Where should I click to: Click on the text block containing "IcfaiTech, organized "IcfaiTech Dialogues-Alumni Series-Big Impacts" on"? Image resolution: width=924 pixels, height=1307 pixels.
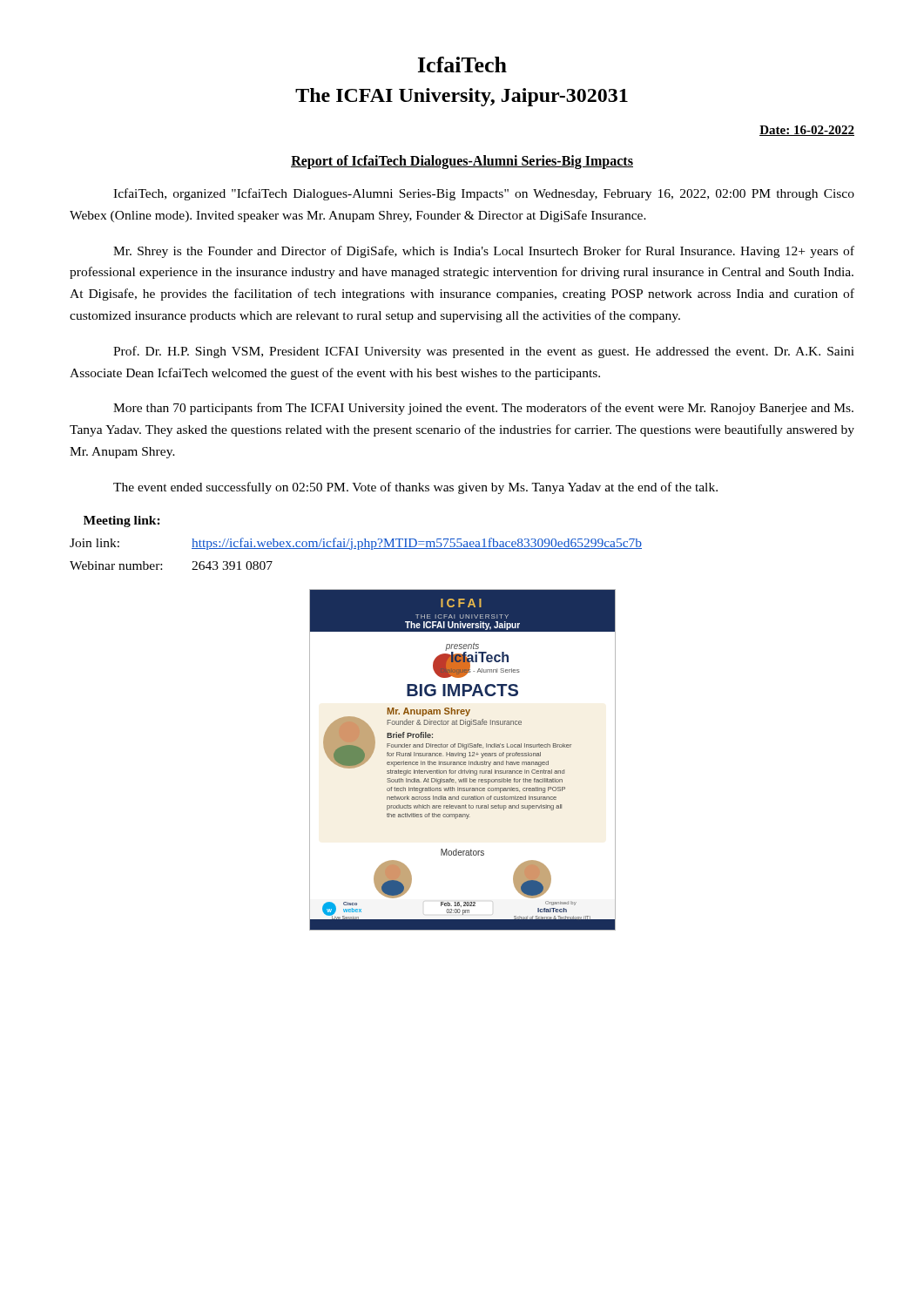(462, 204)
